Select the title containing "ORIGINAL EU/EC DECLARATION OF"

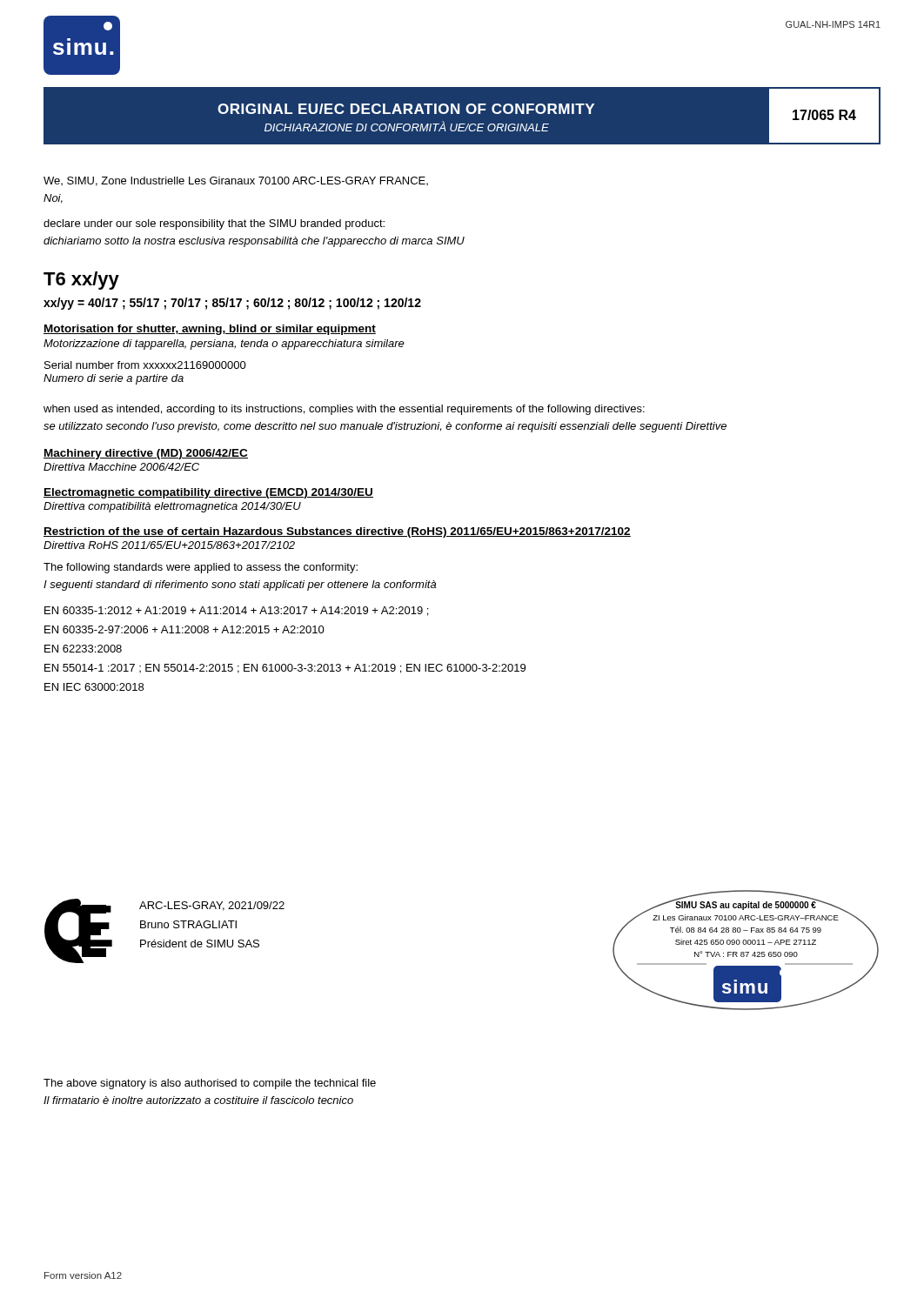pos(462,116)
